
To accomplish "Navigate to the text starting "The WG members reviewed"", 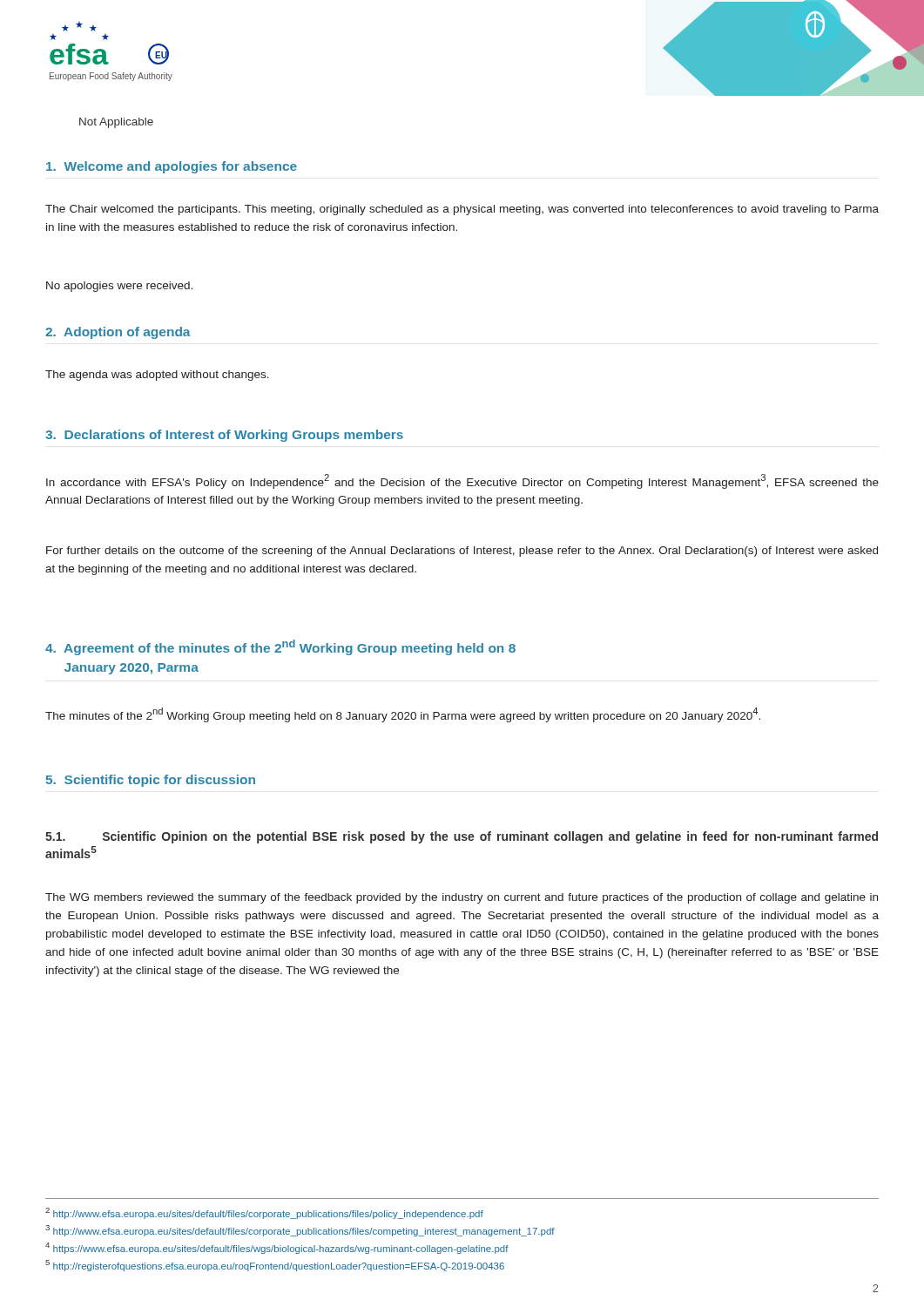I will point(462,933).
